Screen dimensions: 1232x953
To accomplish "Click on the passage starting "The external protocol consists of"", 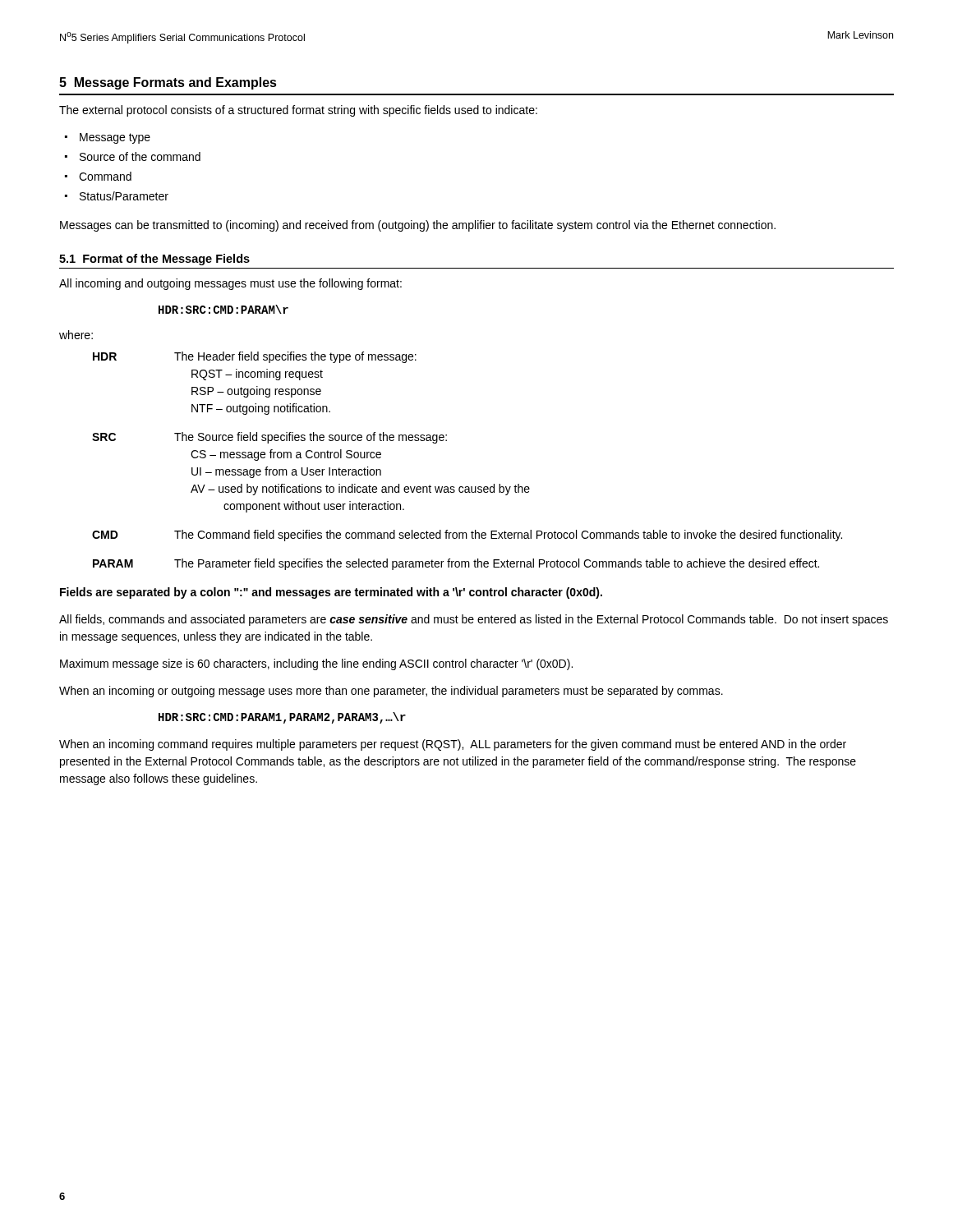I will [476, 111].
